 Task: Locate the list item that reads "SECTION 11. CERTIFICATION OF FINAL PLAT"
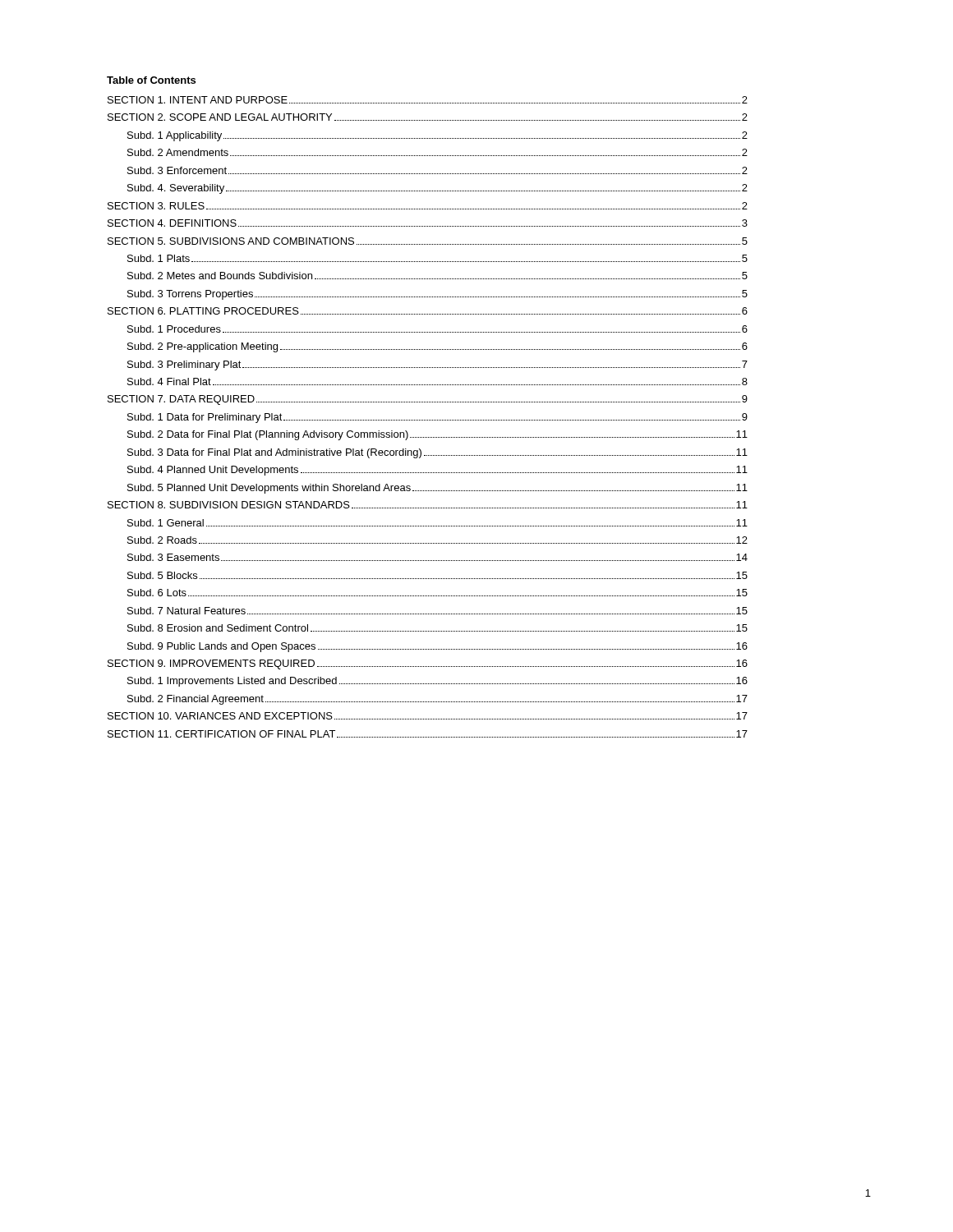tap(427, 734)
